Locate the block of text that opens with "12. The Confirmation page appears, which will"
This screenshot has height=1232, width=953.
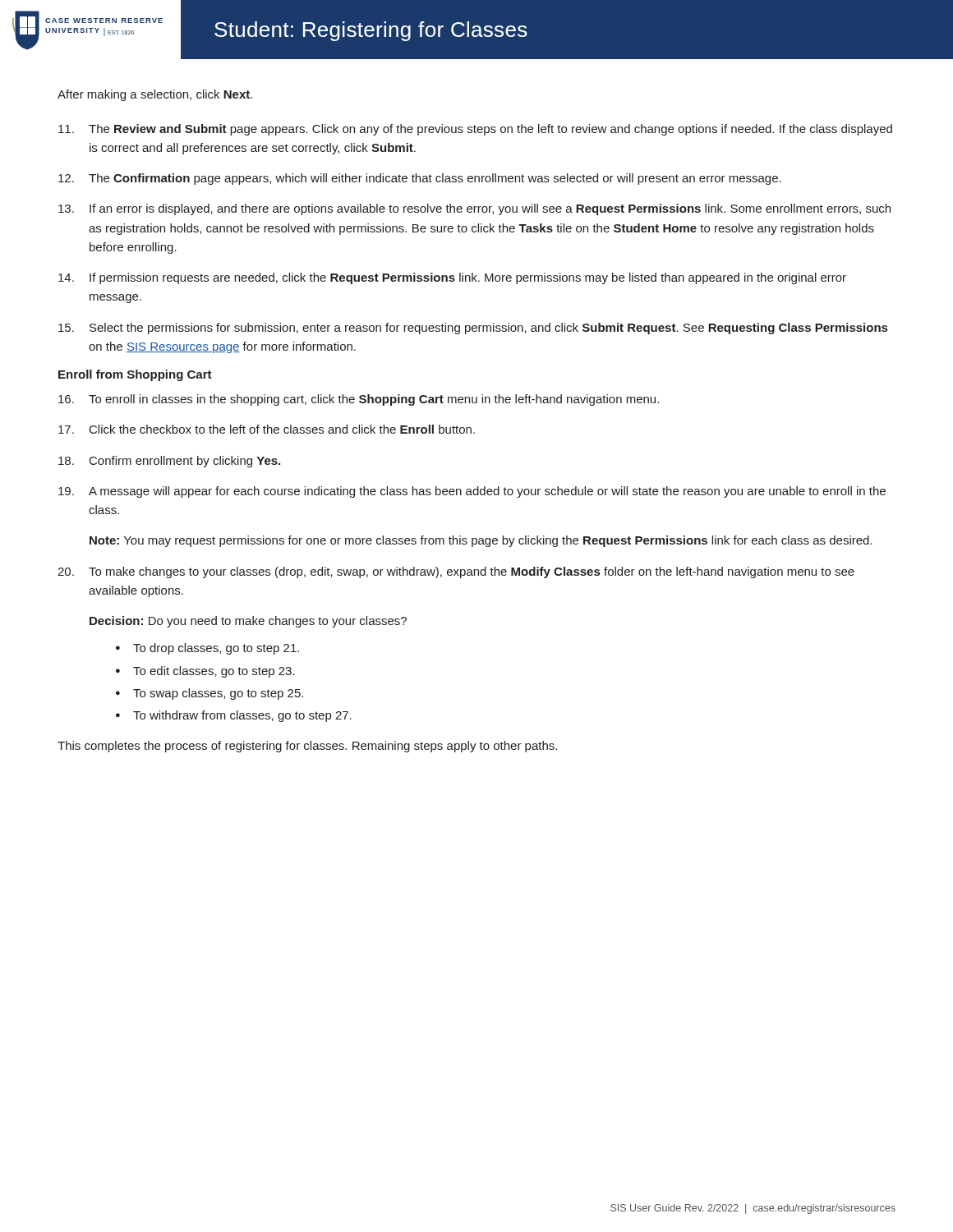pyautogui.click(x=476, y=178)
